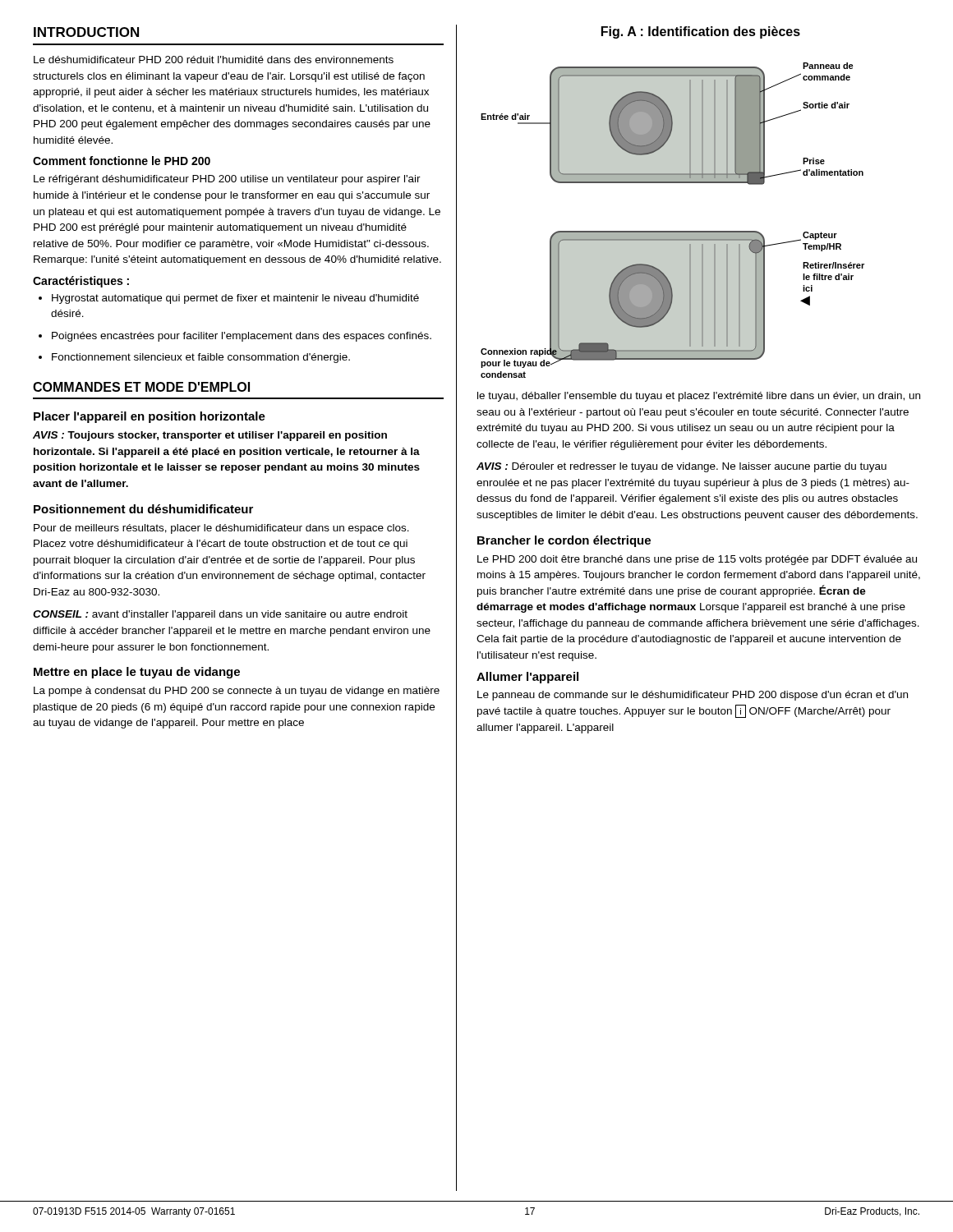Click on the list item containing "Hygrostat automatique qui permet de fixer"
Viewport: 953px width, 1232px height.
238,306
